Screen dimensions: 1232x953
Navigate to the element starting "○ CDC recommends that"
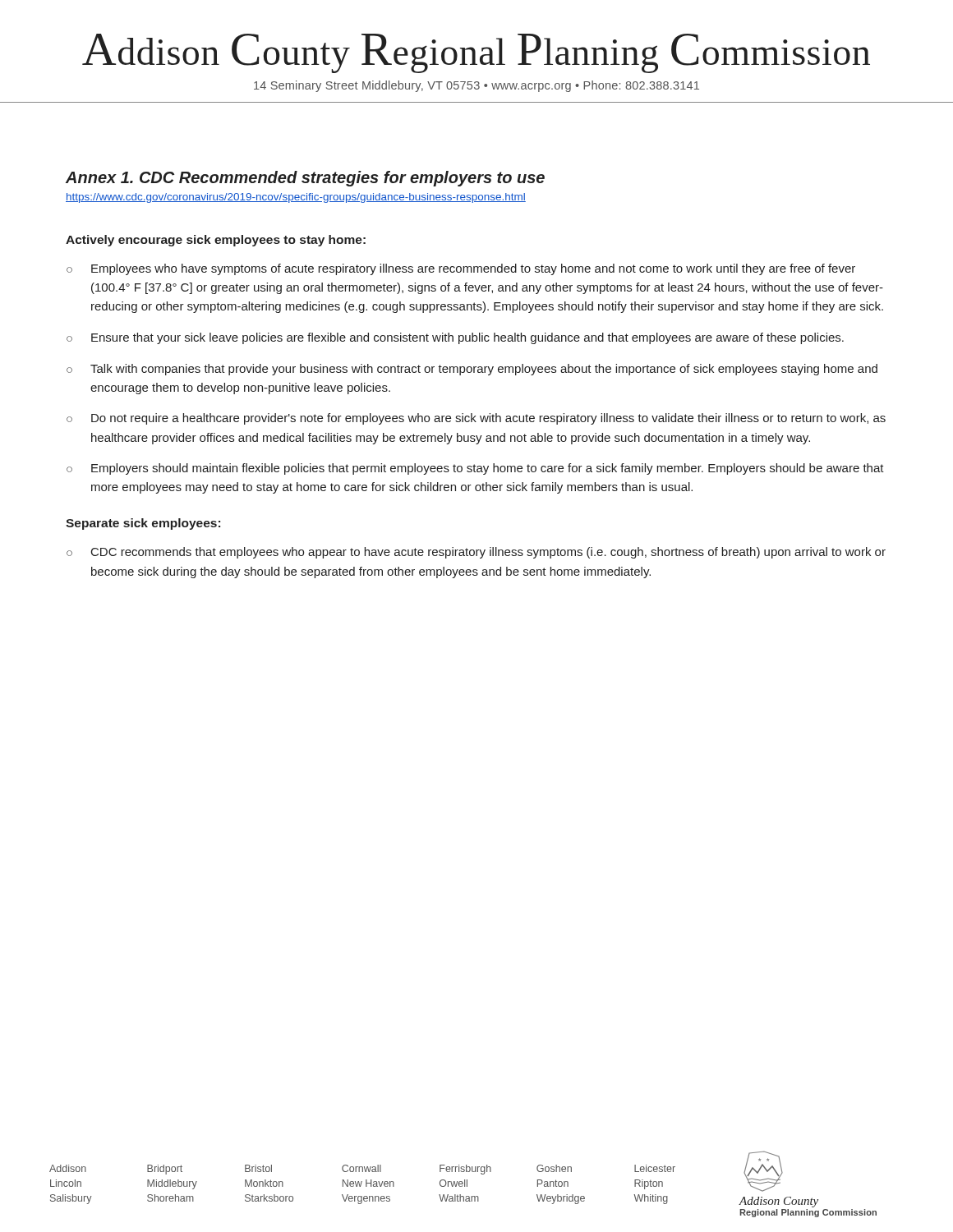tap(476, 561)
